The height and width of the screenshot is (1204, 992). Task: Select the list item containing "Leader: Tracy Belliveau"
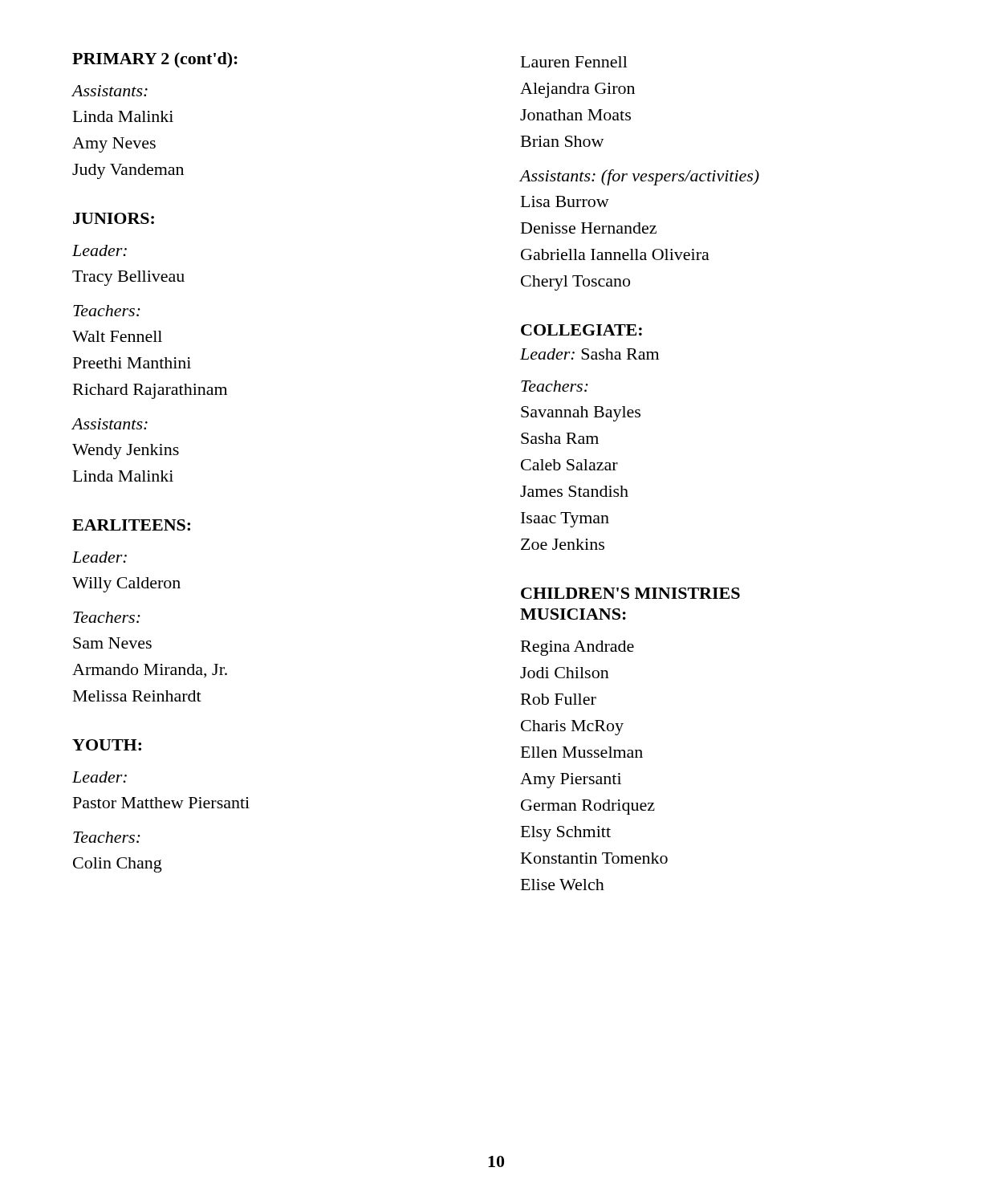[100, 250]
